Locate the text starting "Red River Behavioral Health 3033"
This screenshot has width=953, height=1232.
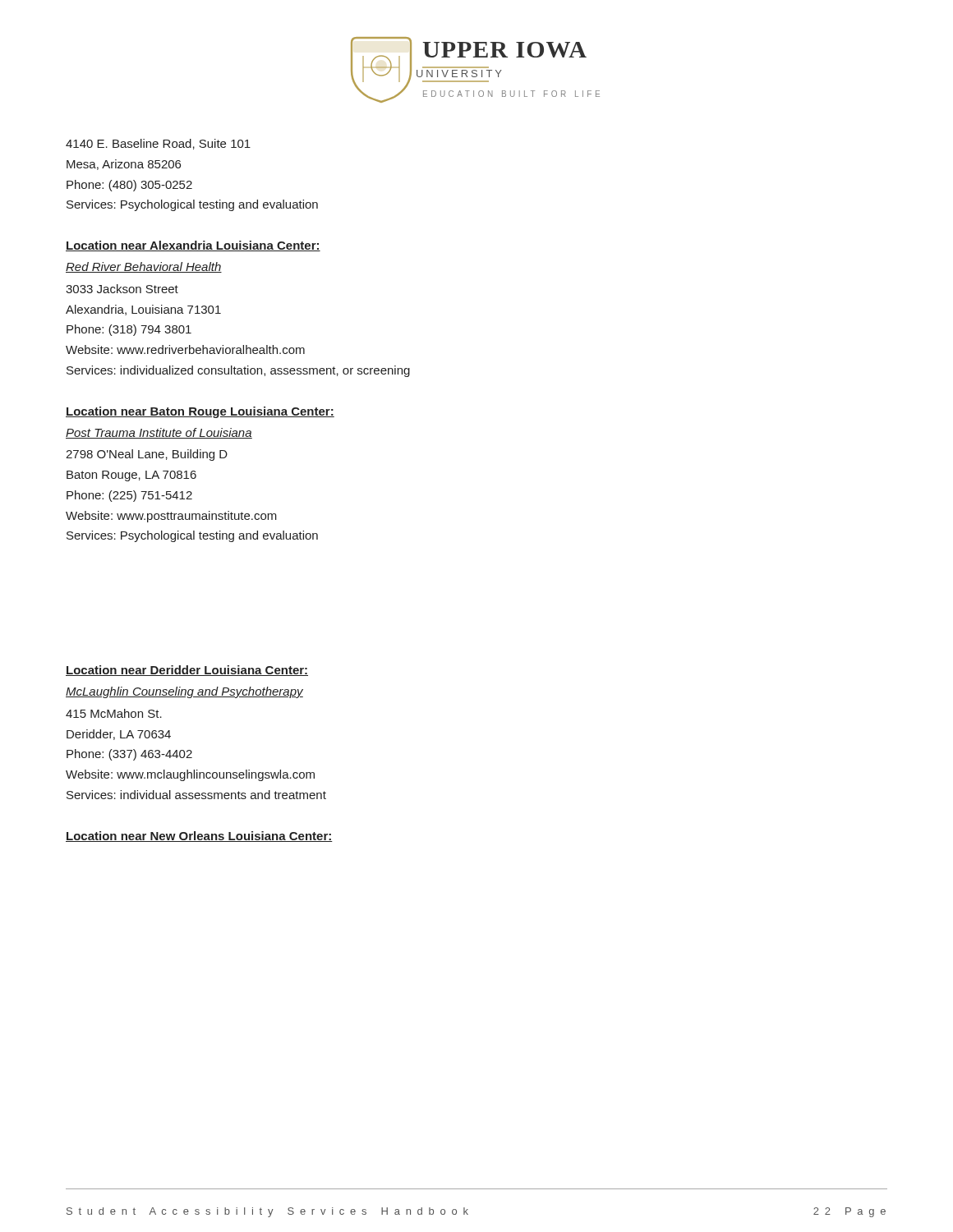point(144,267)
